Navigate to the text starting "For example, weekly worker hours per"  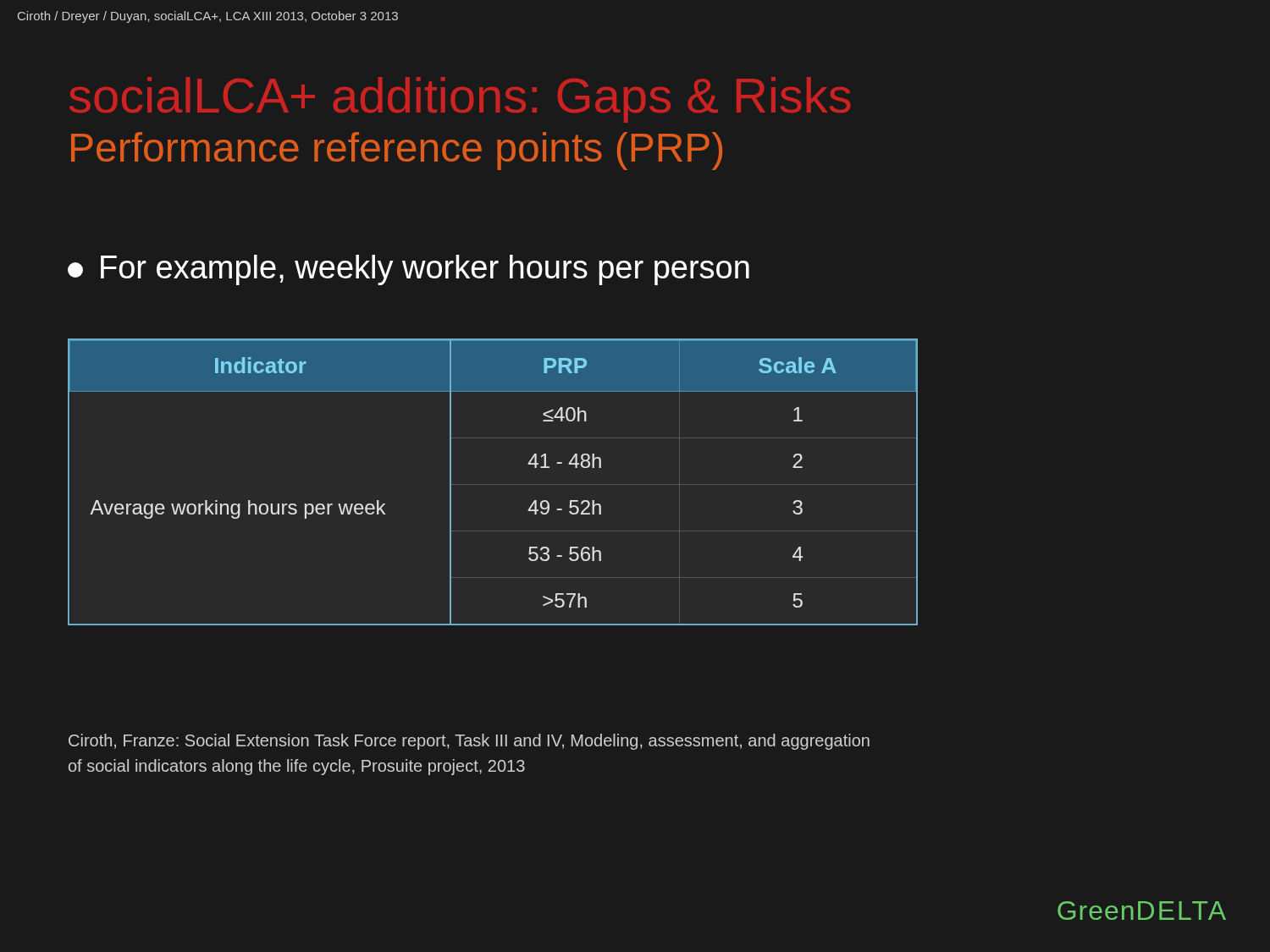[409, 268]
